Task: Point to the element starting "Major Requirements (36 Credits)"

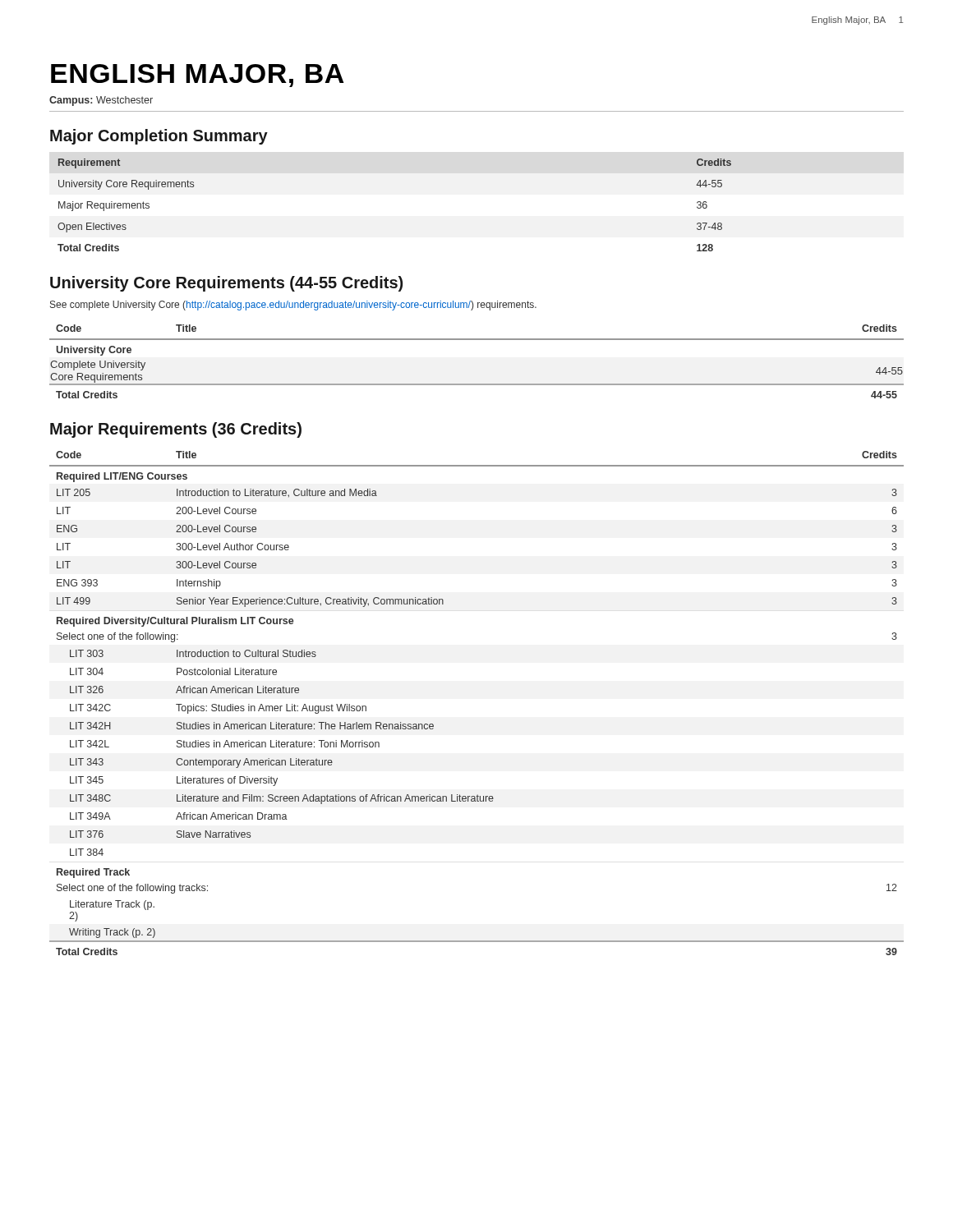Action: [x=176, y=429]
